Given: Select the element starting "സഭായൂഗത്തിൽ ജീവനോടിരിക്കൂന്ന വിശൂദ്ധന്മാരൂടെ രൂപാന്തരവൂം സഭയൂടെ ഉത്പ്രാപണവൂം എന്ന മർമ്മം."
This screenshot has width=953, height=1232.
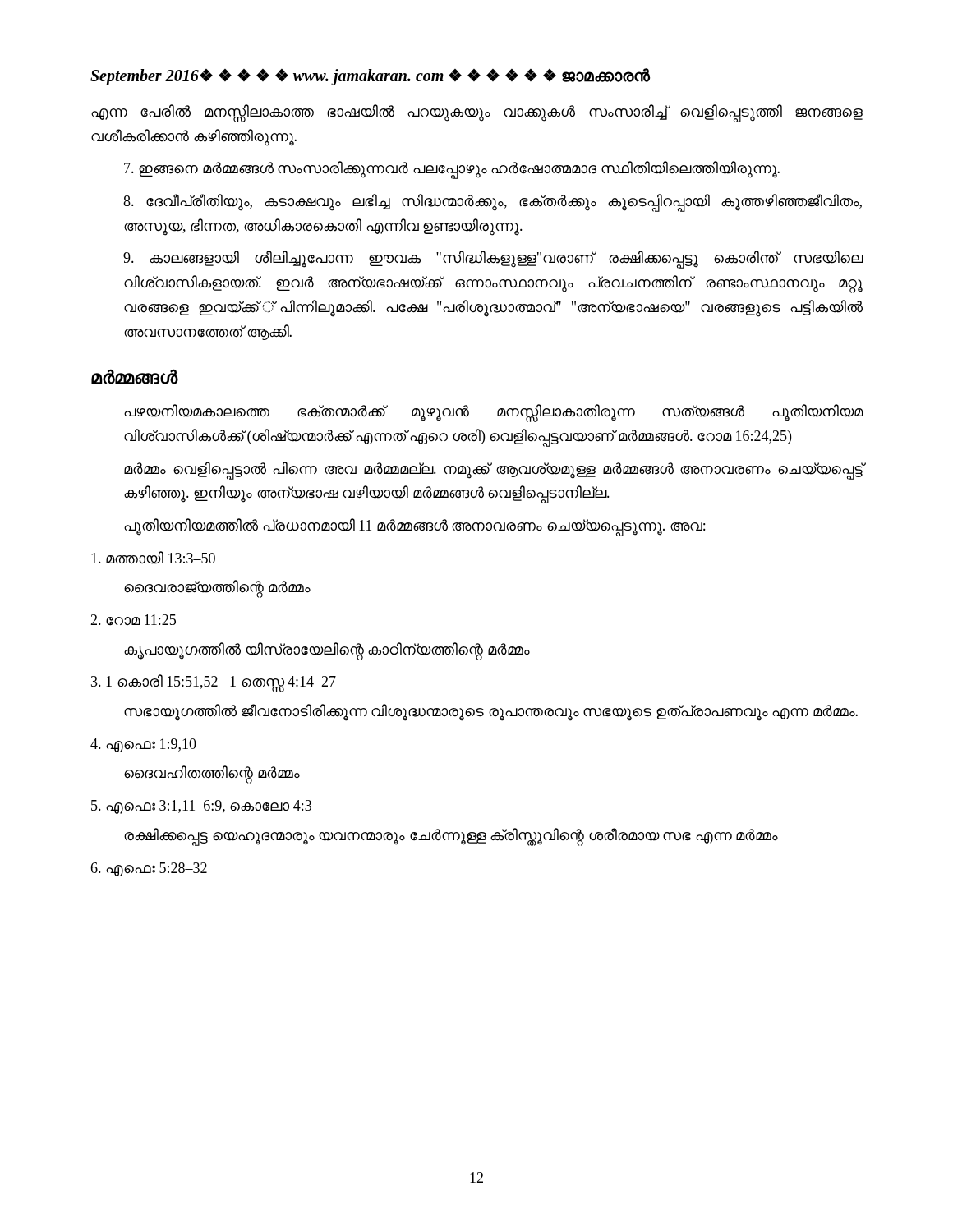Looking at the screenshot, I should tap(491, 711).
